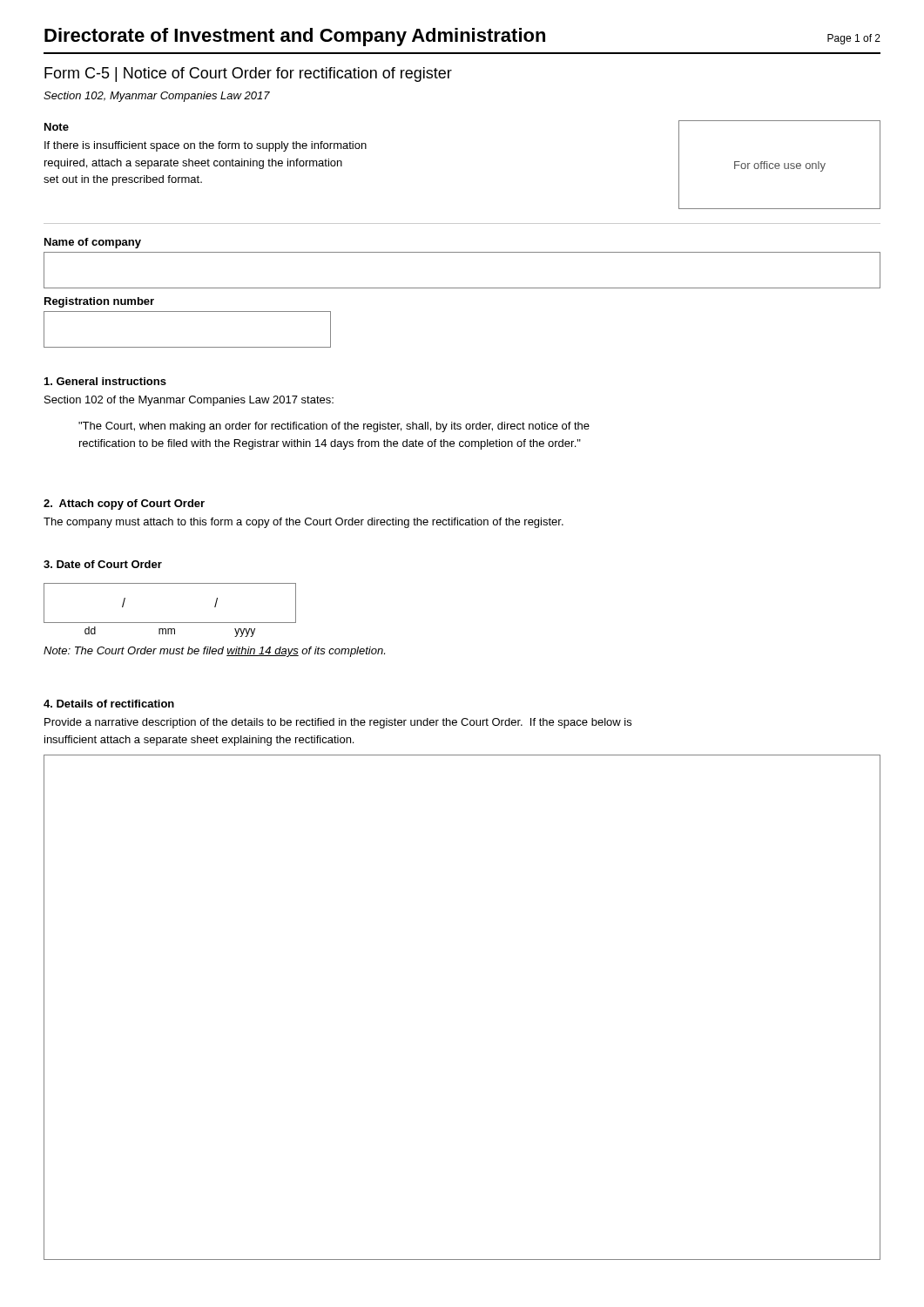Find "For office use only" on this page
This screenshot has width=924, height=1307.
779,165
